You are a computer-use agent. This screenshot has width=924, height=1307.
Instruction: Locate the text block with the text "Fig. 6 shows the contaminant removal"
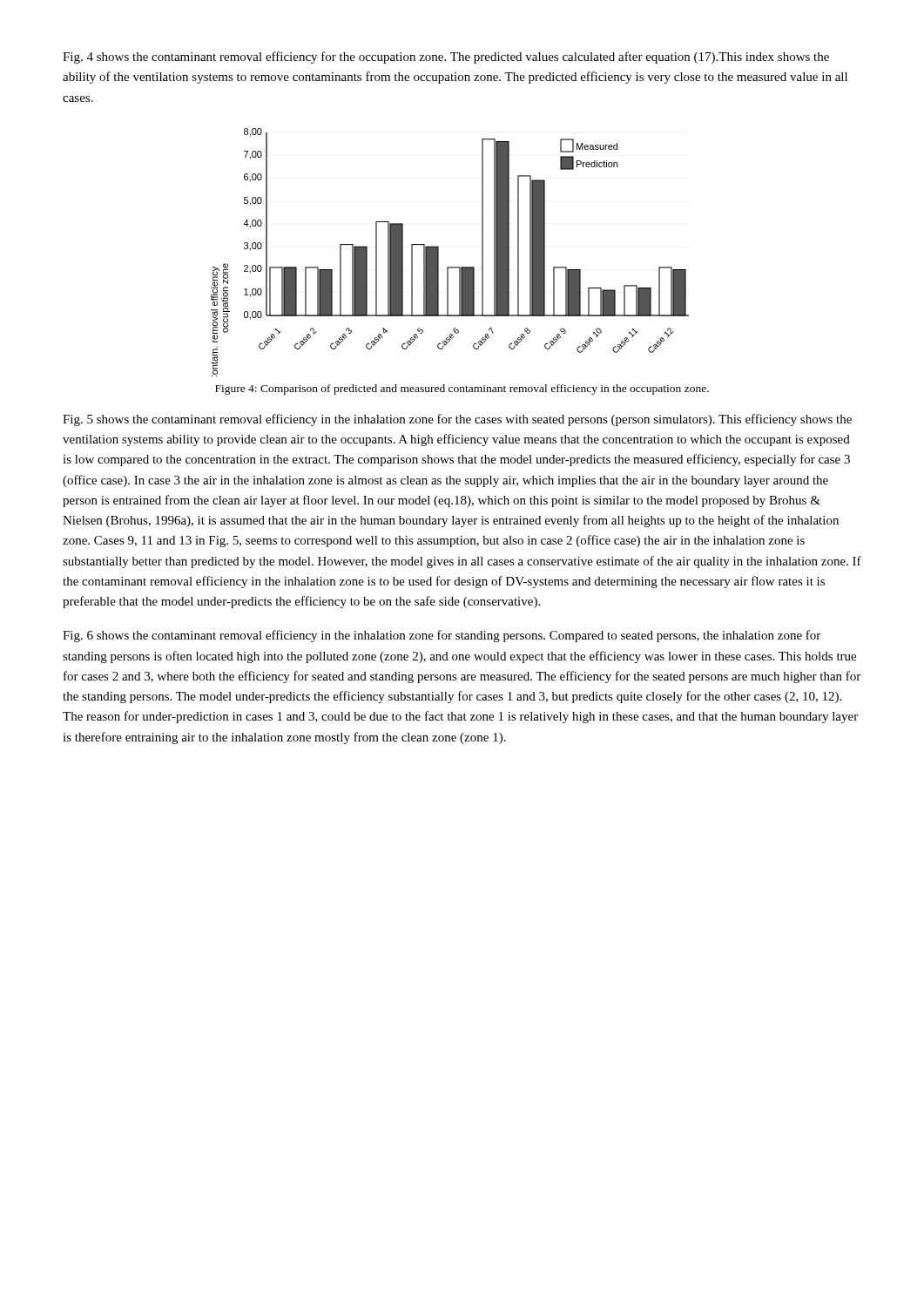click(x=462, y=686)
